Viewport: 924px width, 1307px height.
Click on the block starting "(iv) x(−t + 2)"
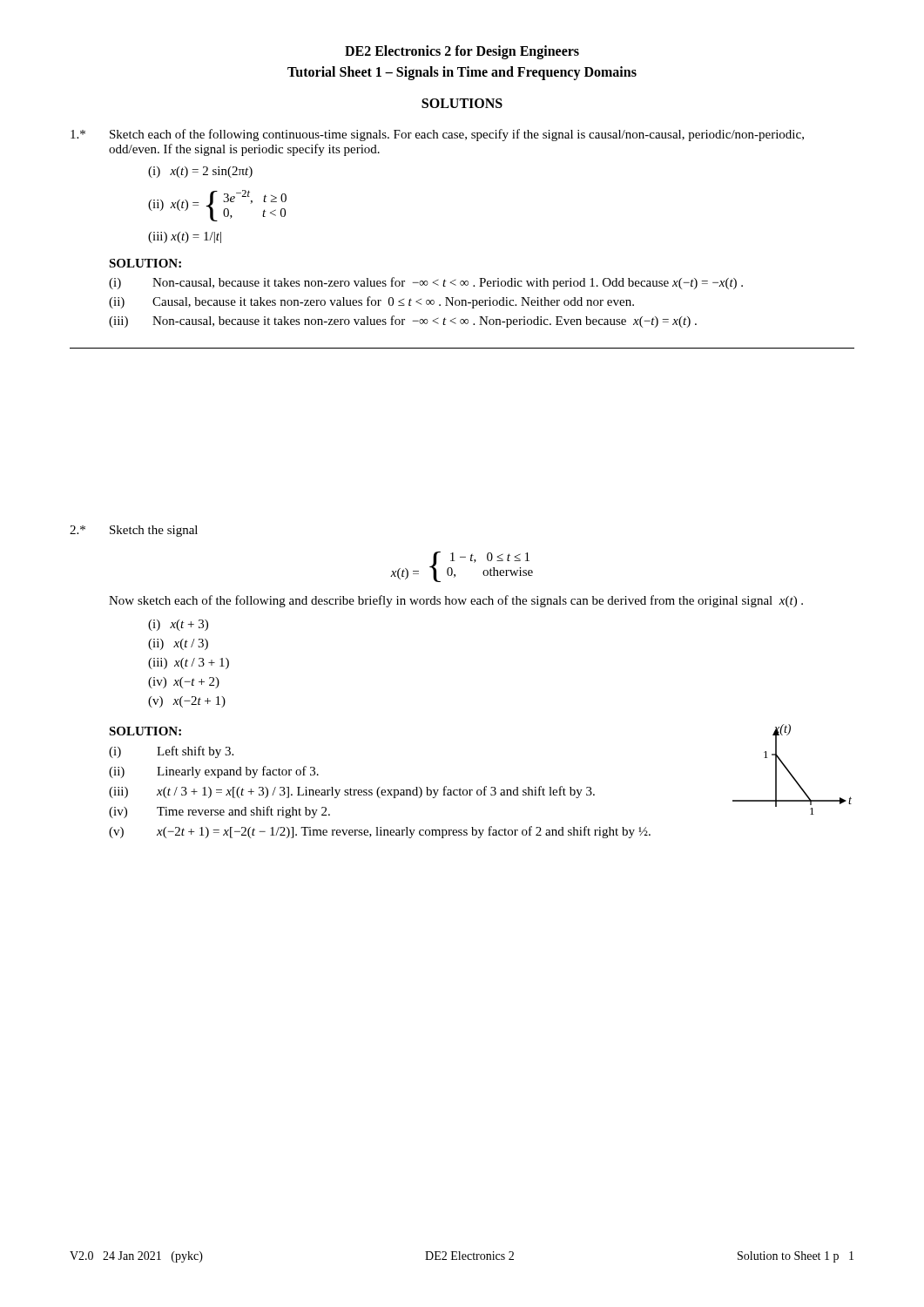pos(184,681)
